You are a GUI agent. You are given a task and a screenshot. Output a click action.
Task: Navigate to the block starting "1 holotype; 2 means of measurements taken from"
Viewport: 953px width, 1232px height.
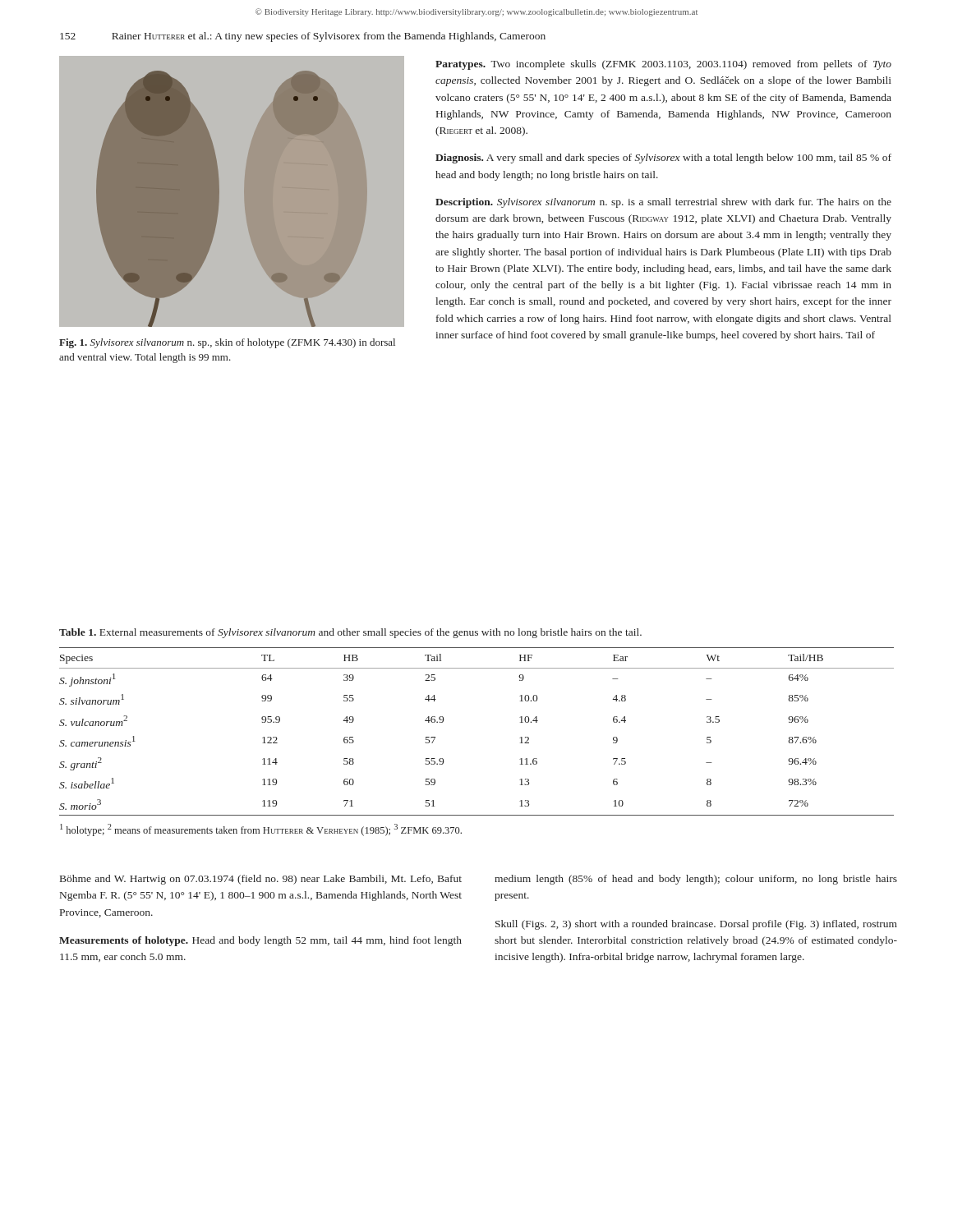pyautogui.click(x=261, y=829)
